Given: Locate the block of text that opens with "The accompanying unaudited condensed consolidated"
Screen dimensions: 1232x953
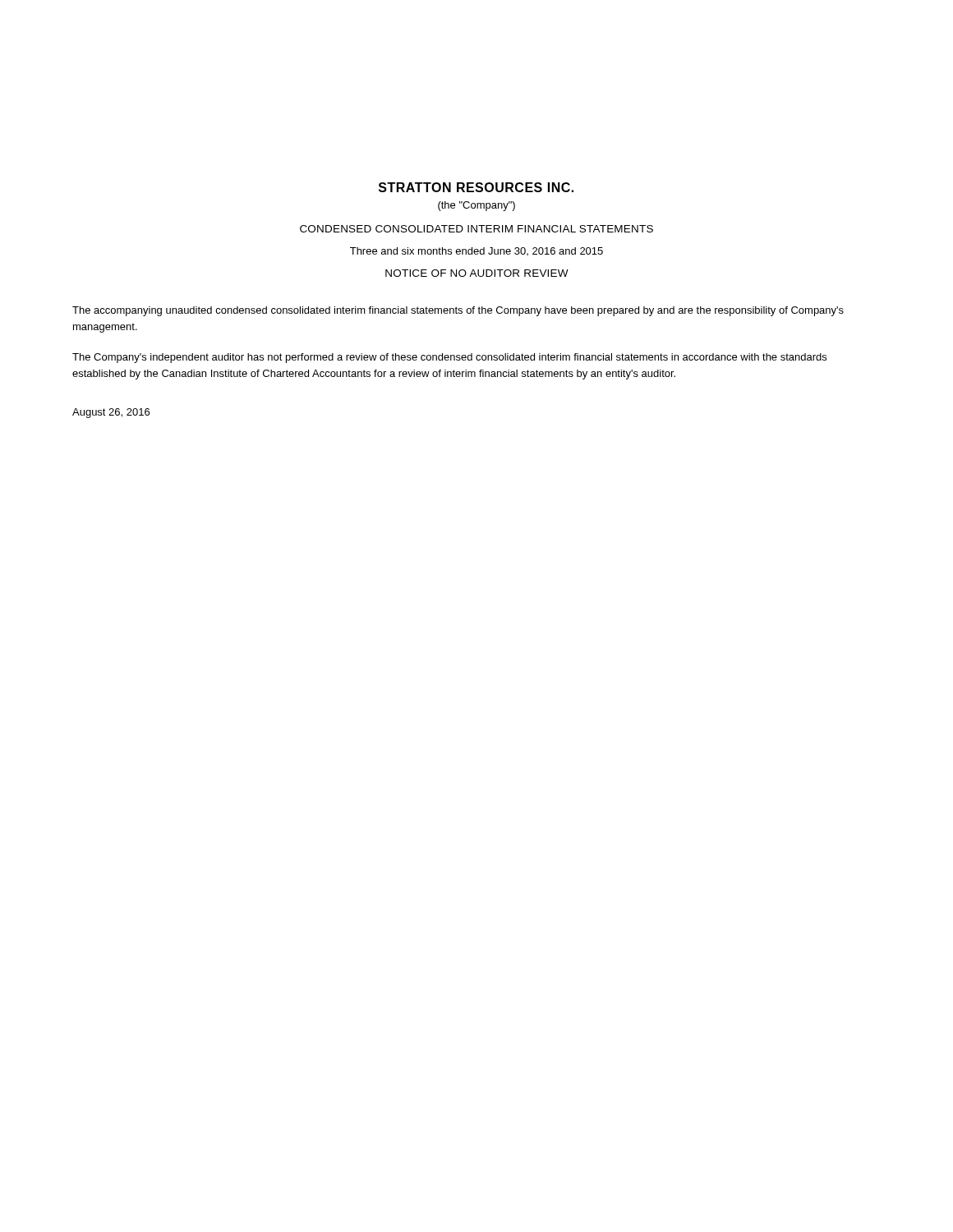Looking at the screenshot, I should (x=458, y=318).
